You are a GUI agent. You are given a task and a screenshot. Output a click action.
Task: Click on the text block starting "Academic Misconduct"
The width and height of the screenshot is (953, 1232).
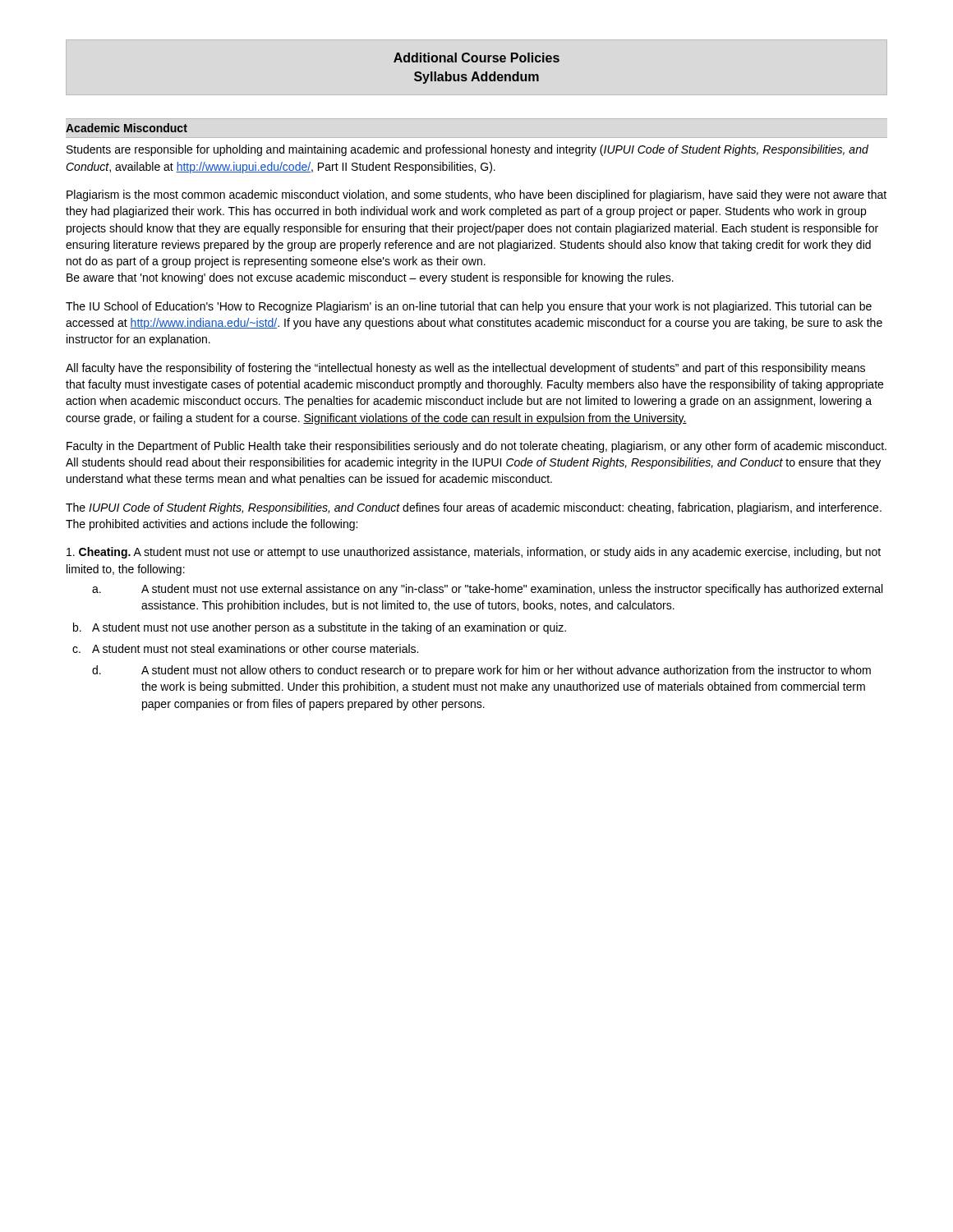point(126,128)
